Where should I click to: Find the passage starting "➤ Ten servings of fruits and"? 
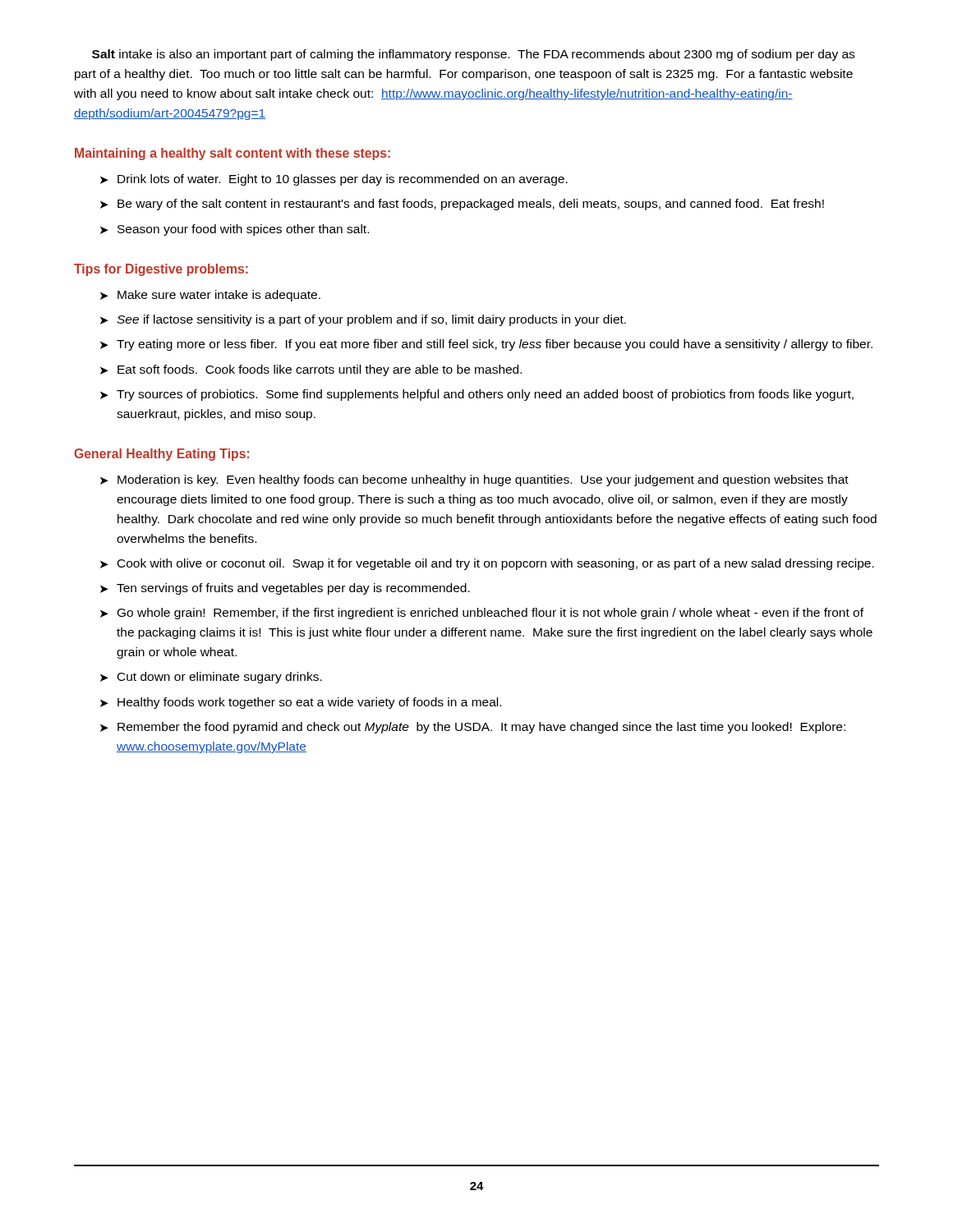click(285, 589)
